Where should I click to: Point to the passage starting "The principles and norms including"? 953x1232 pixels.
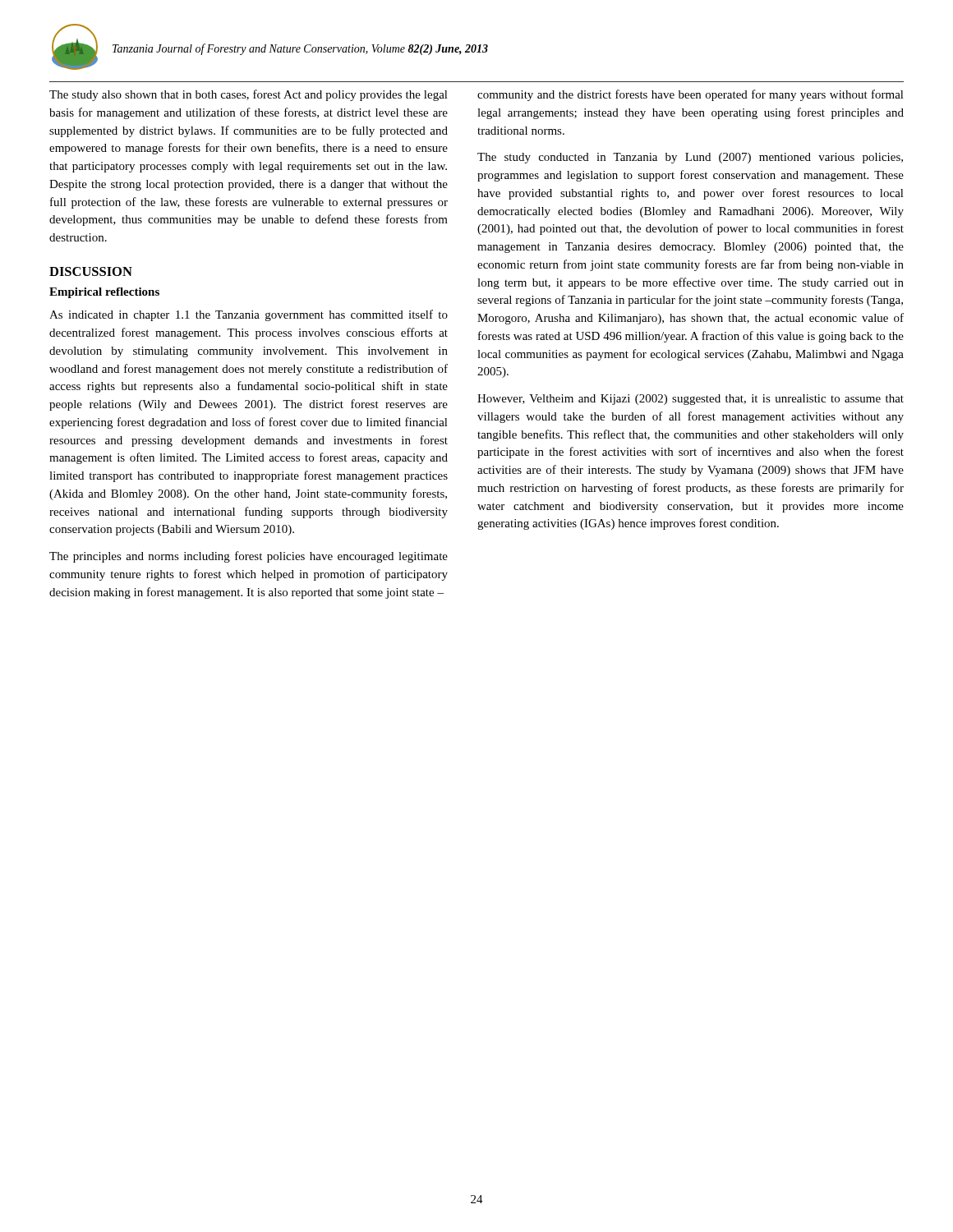(248, 575)
